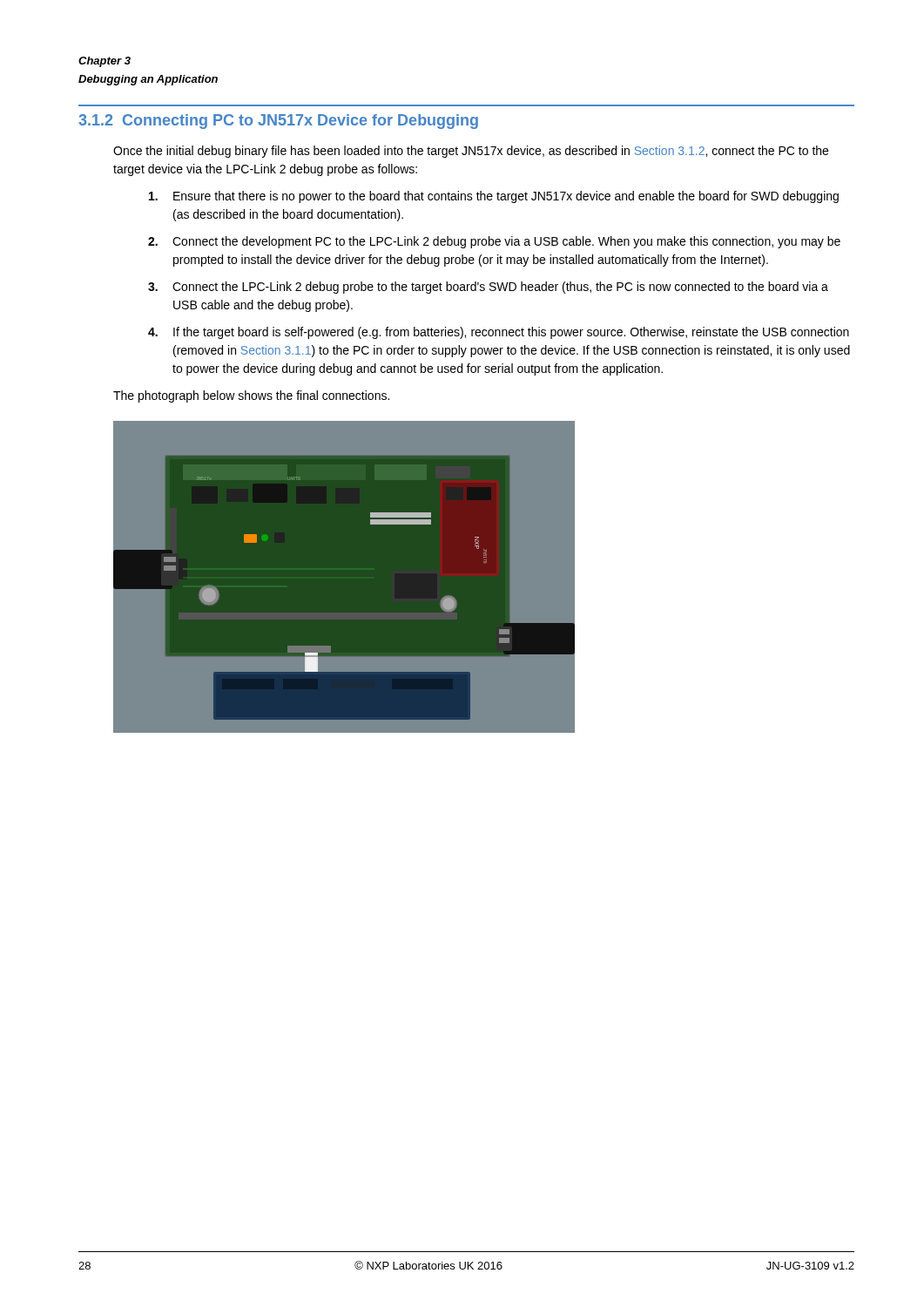Select the text block starting "3.1.2 Connecting PC to JN517x Device"
Viewport: 924px width, 1307px height.
coord(466,121)
